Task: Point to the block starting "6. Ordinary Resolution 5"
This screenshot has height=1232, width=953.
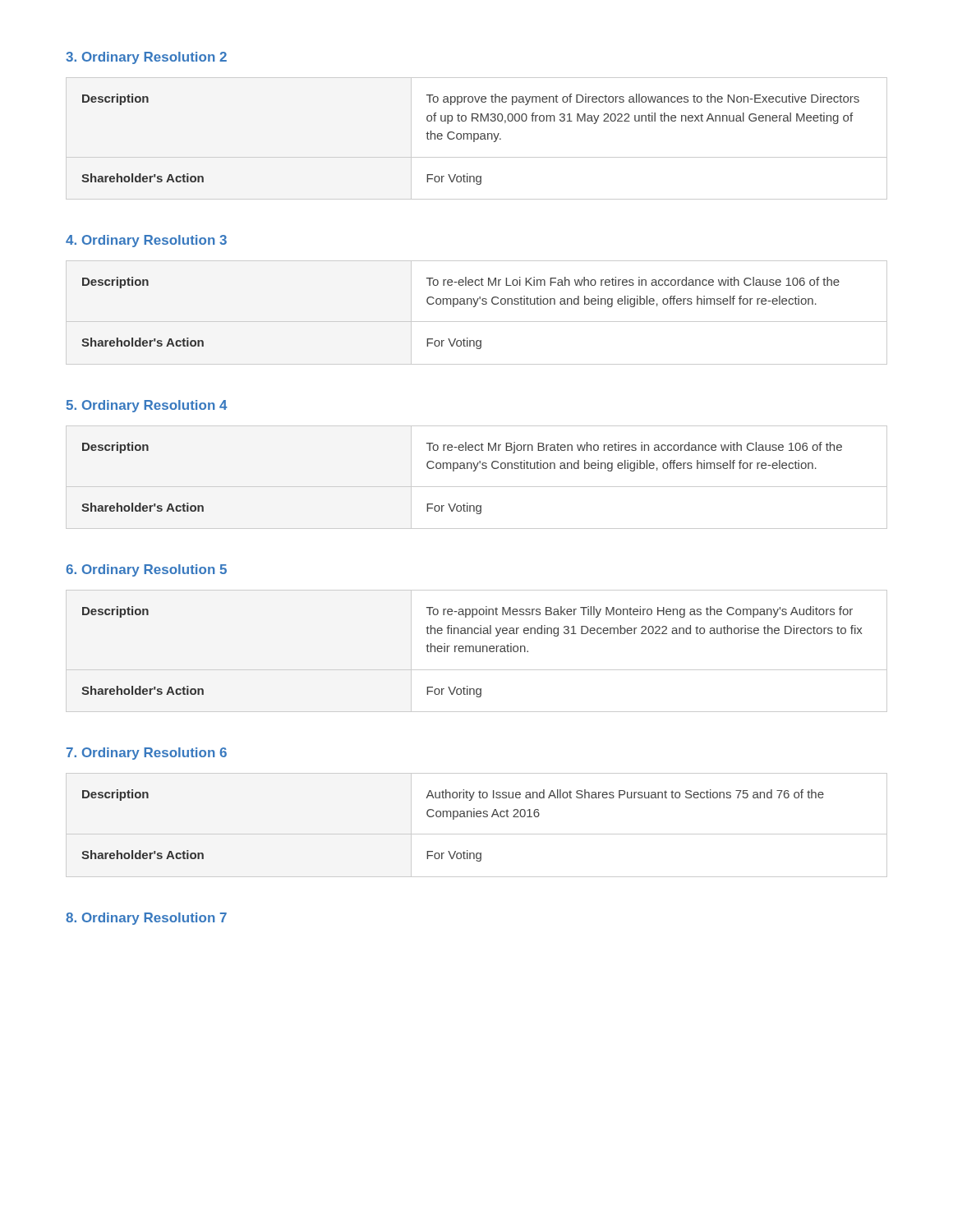Action: [x=146, y=570]
